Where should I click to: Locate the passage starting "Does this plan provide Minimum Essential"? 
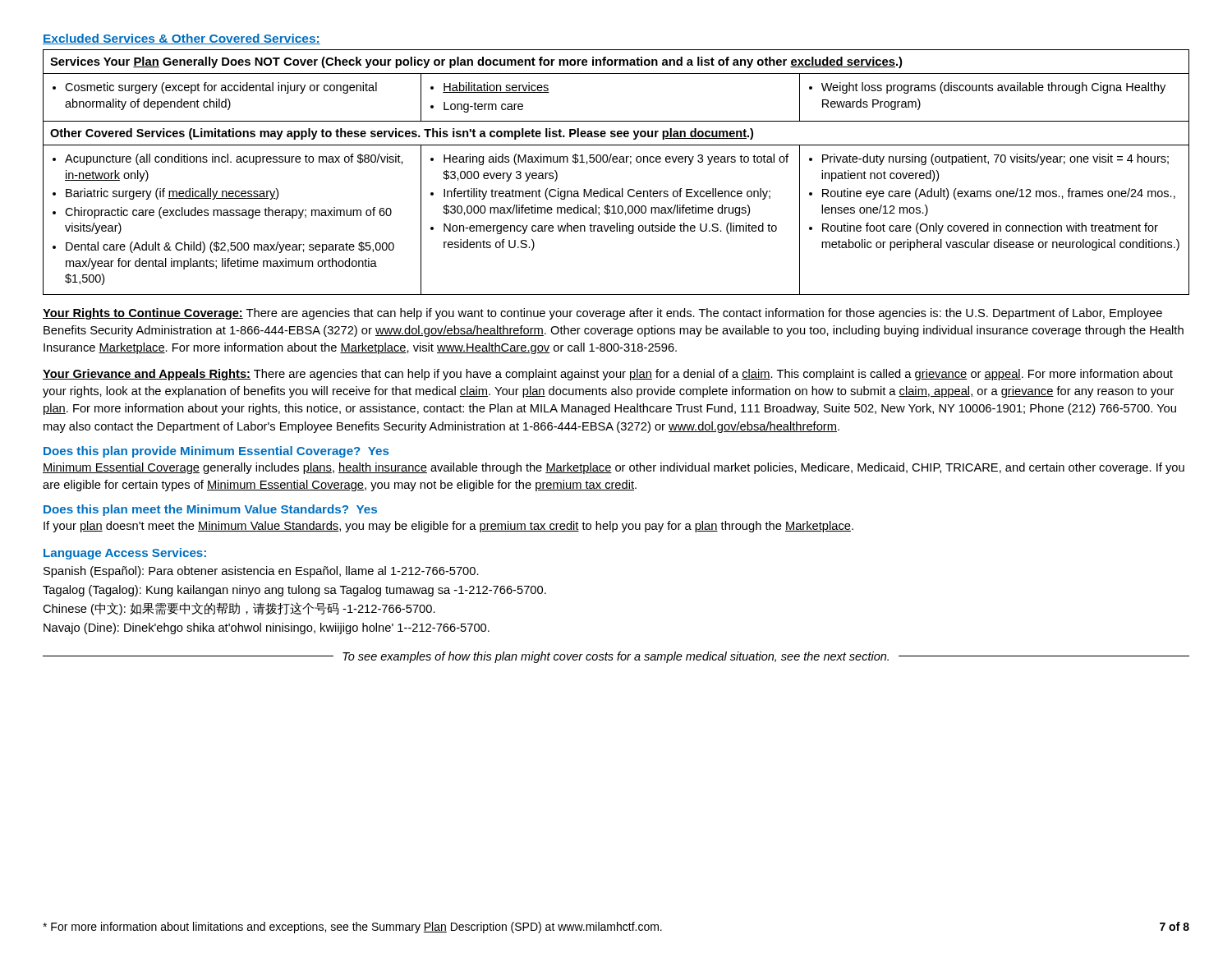216,450
